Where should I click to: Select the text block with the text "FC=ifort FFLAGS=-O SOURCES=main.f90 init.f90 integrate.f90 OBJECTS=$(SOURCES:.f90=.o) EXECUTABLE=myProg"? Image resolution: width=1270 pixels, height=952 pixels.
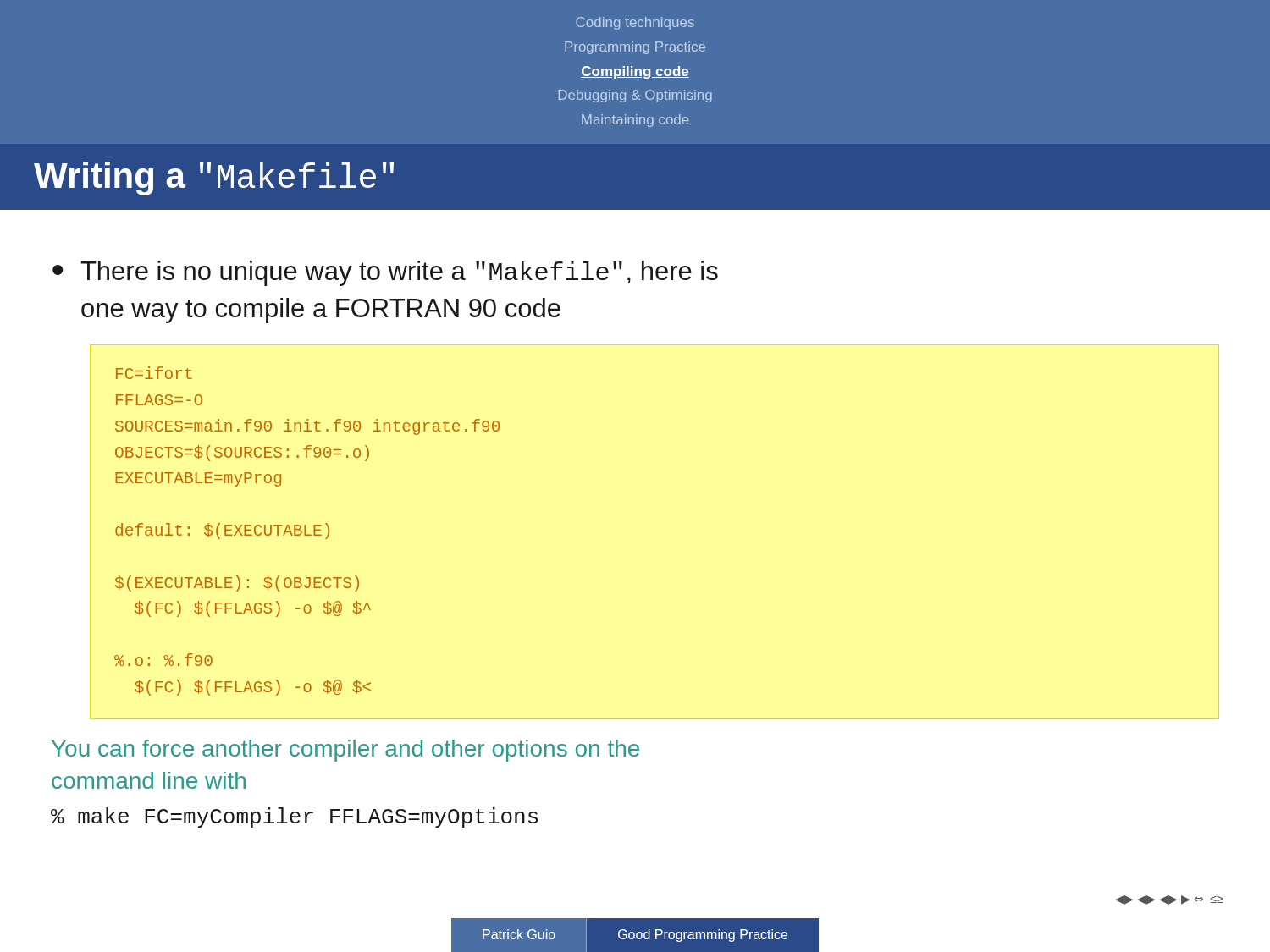[x=307, y=531]
